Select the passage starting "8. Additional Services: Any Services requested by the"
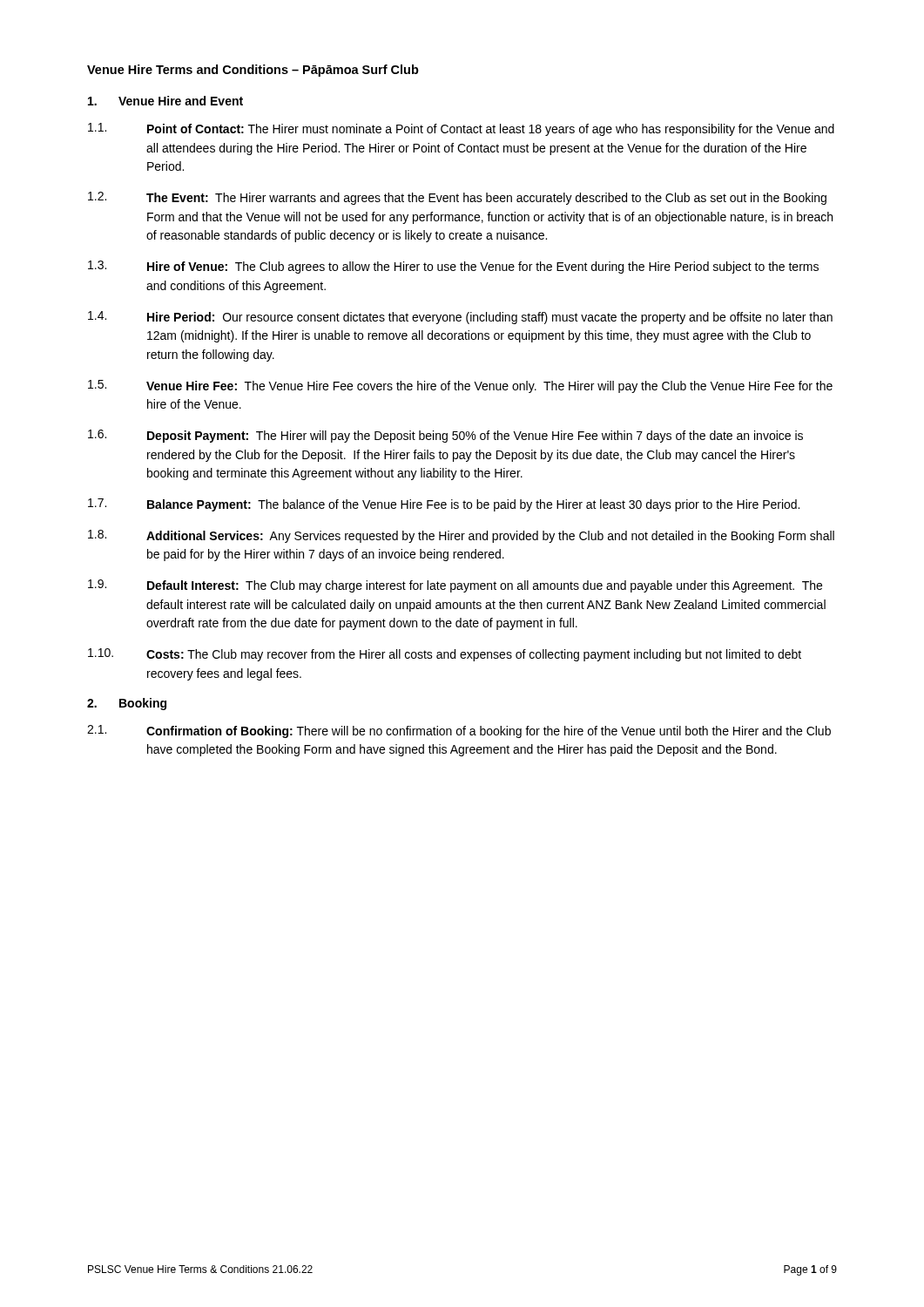 [462, 546]
